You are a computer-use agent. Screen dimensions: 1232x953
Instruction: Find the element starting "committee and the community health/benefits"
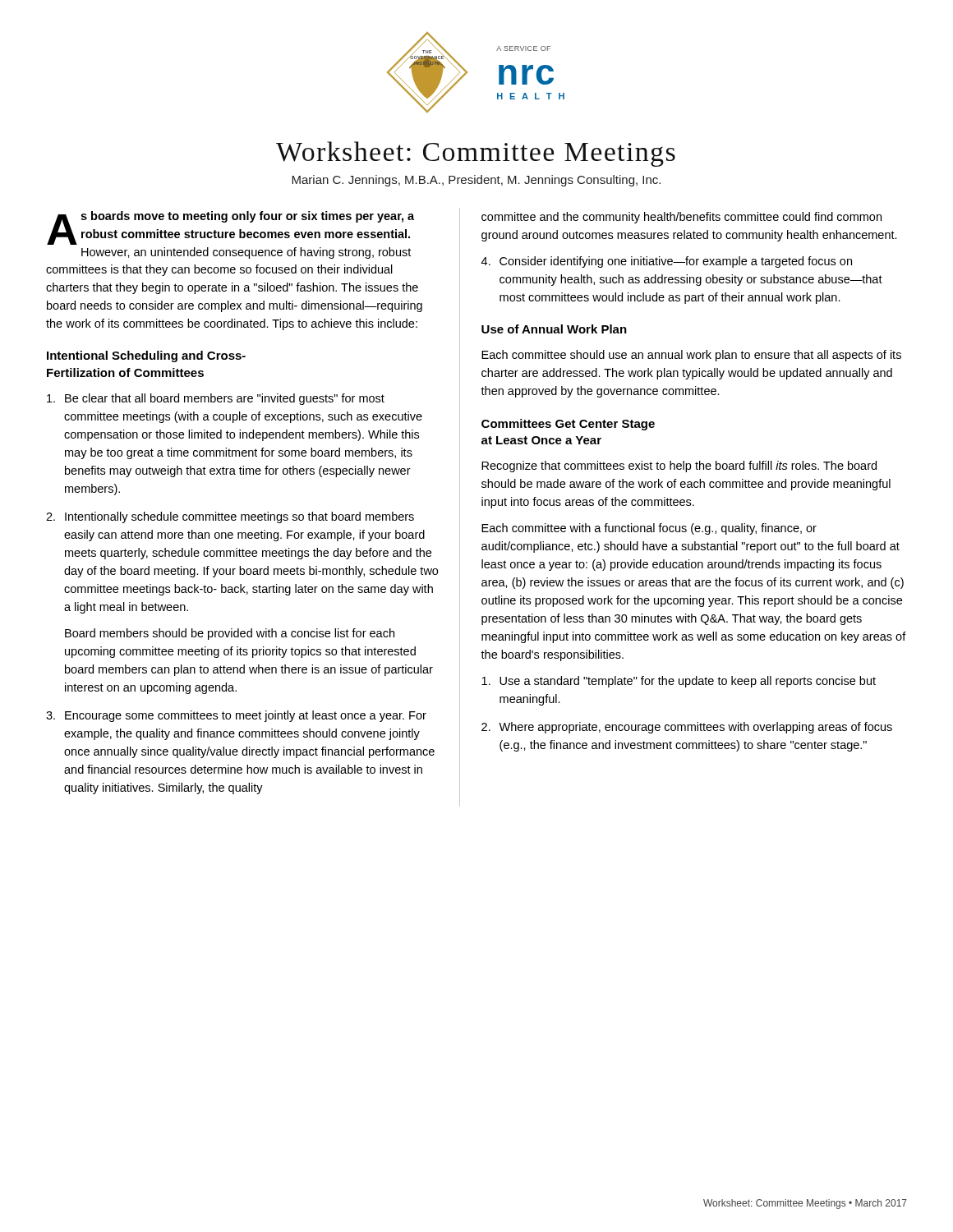(x=689, y=226)
